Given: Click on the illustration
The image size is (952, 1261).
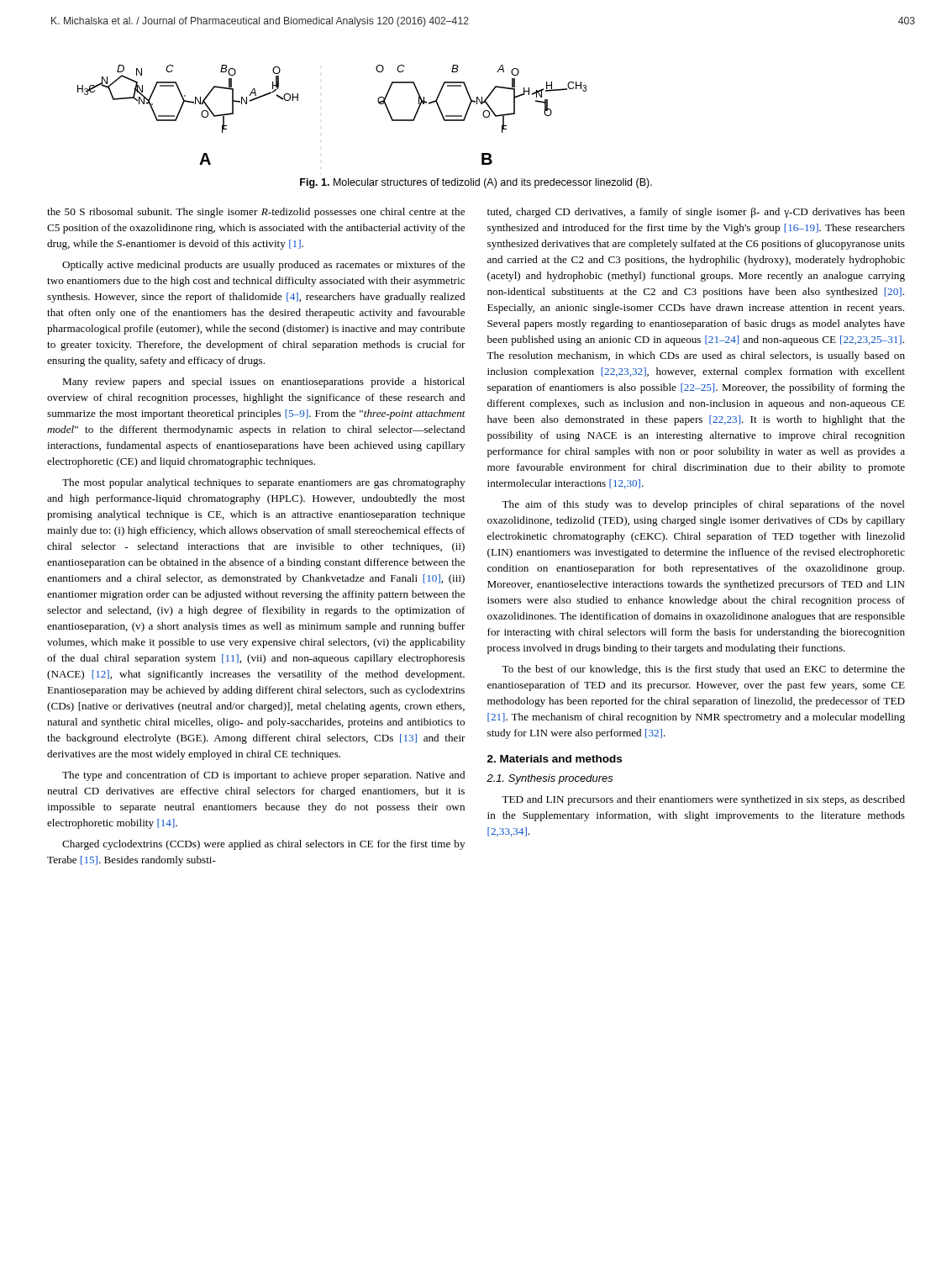Looking at the screenshot, I should [476, 110].
